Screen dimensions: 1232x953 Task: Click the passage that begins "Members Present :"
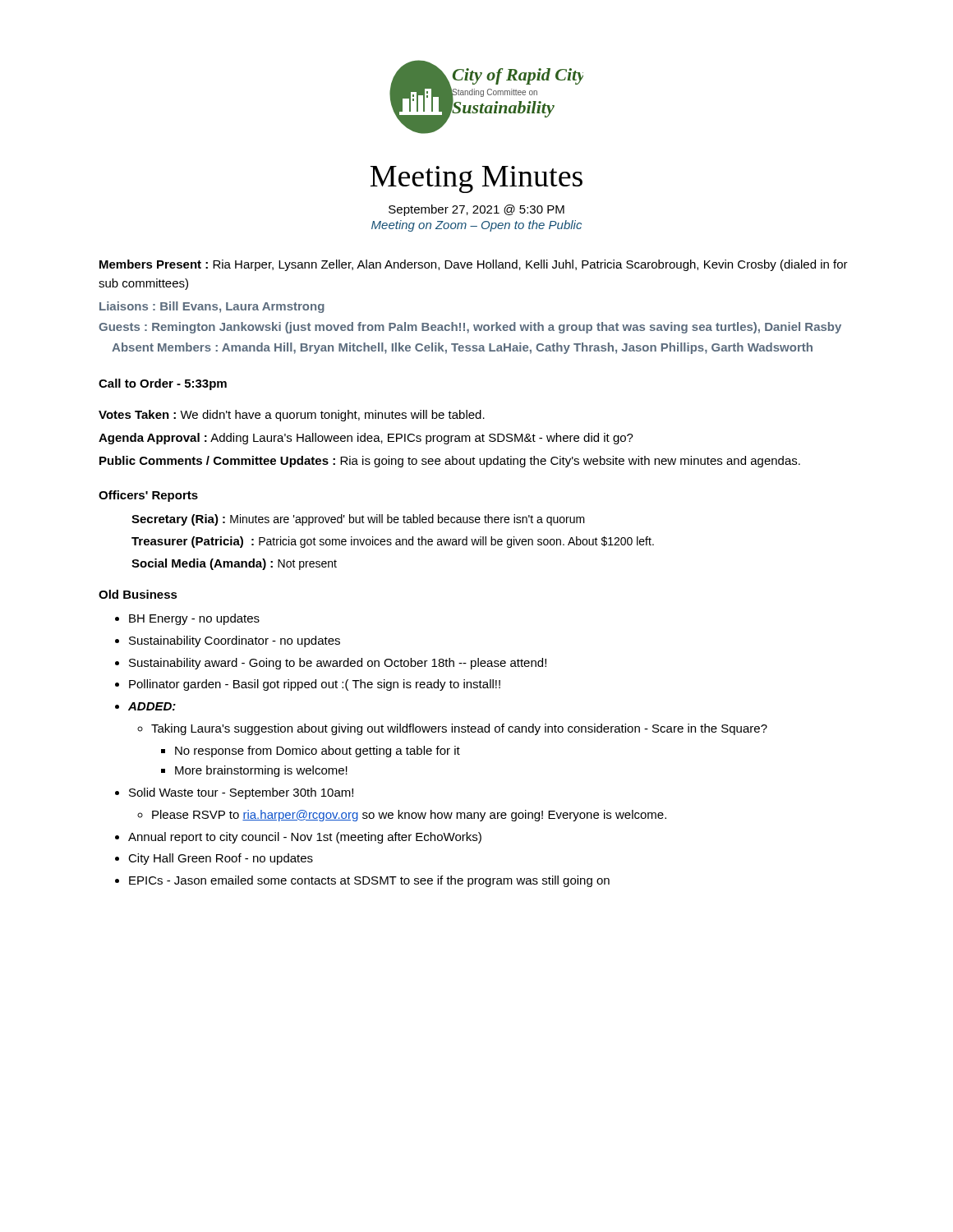coord(474,265)
